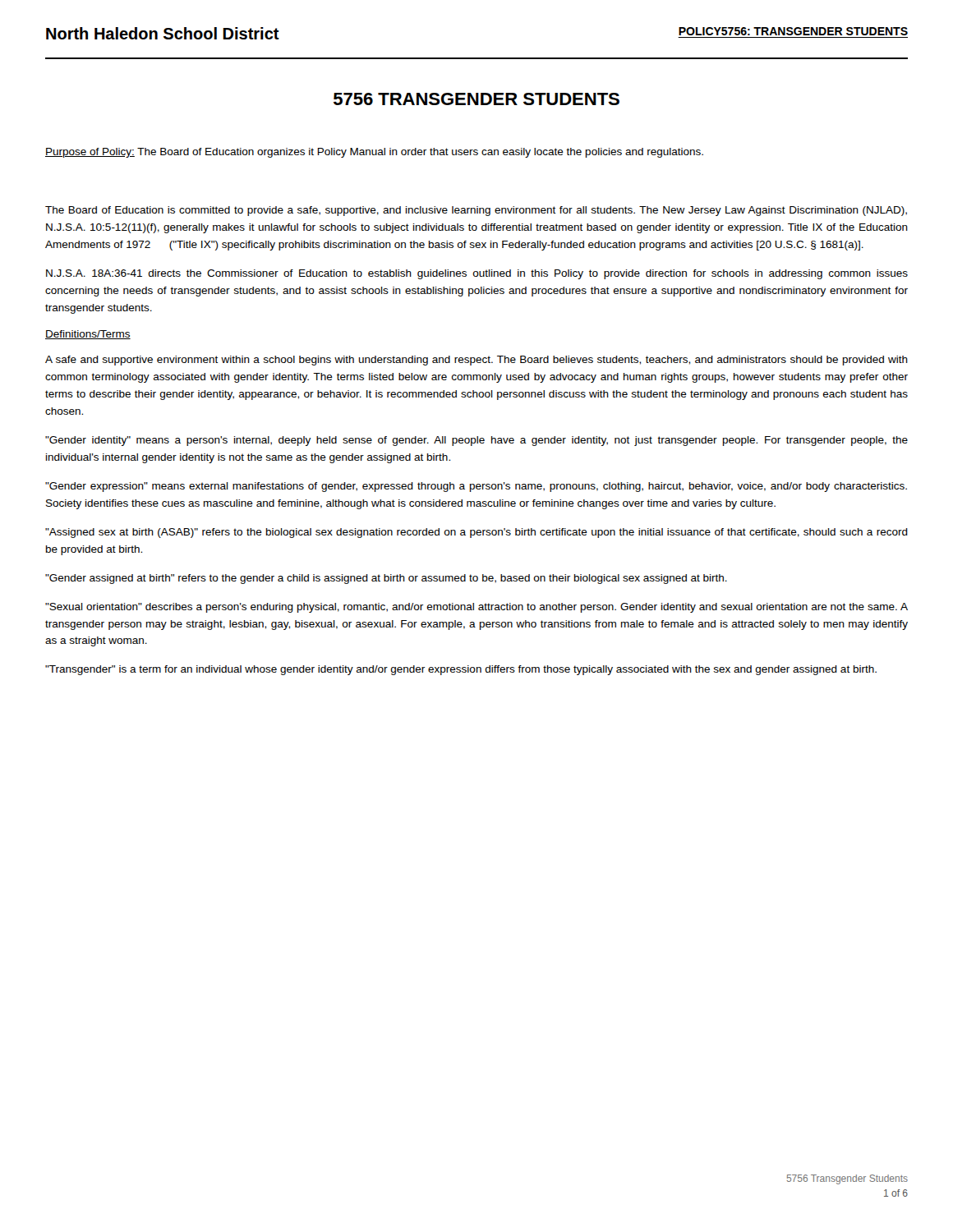Find the block on this page that starts "The Board of Education is committed"

[476, 227]
